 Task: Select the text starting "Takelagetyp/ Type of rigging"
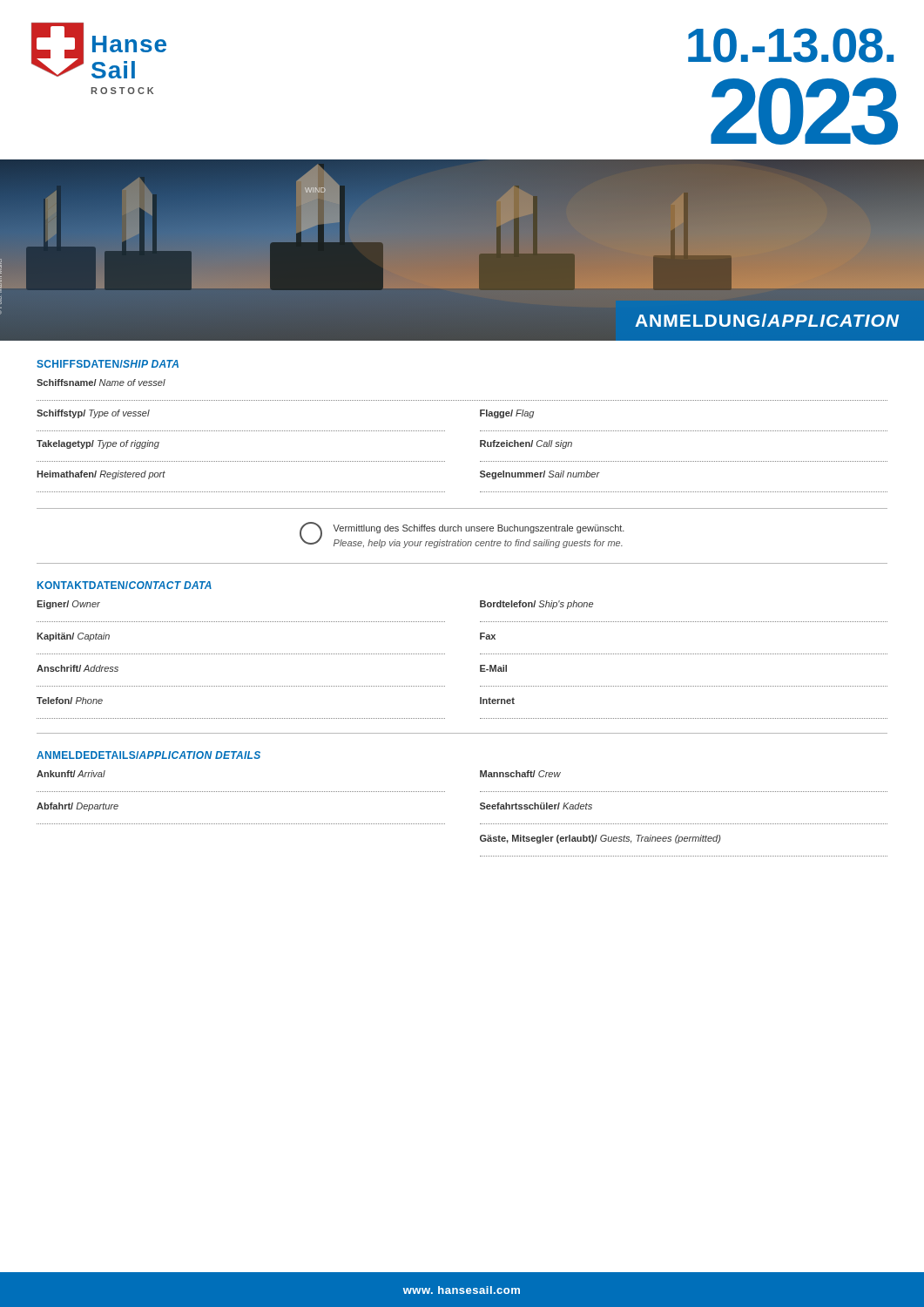coord(241,450)
